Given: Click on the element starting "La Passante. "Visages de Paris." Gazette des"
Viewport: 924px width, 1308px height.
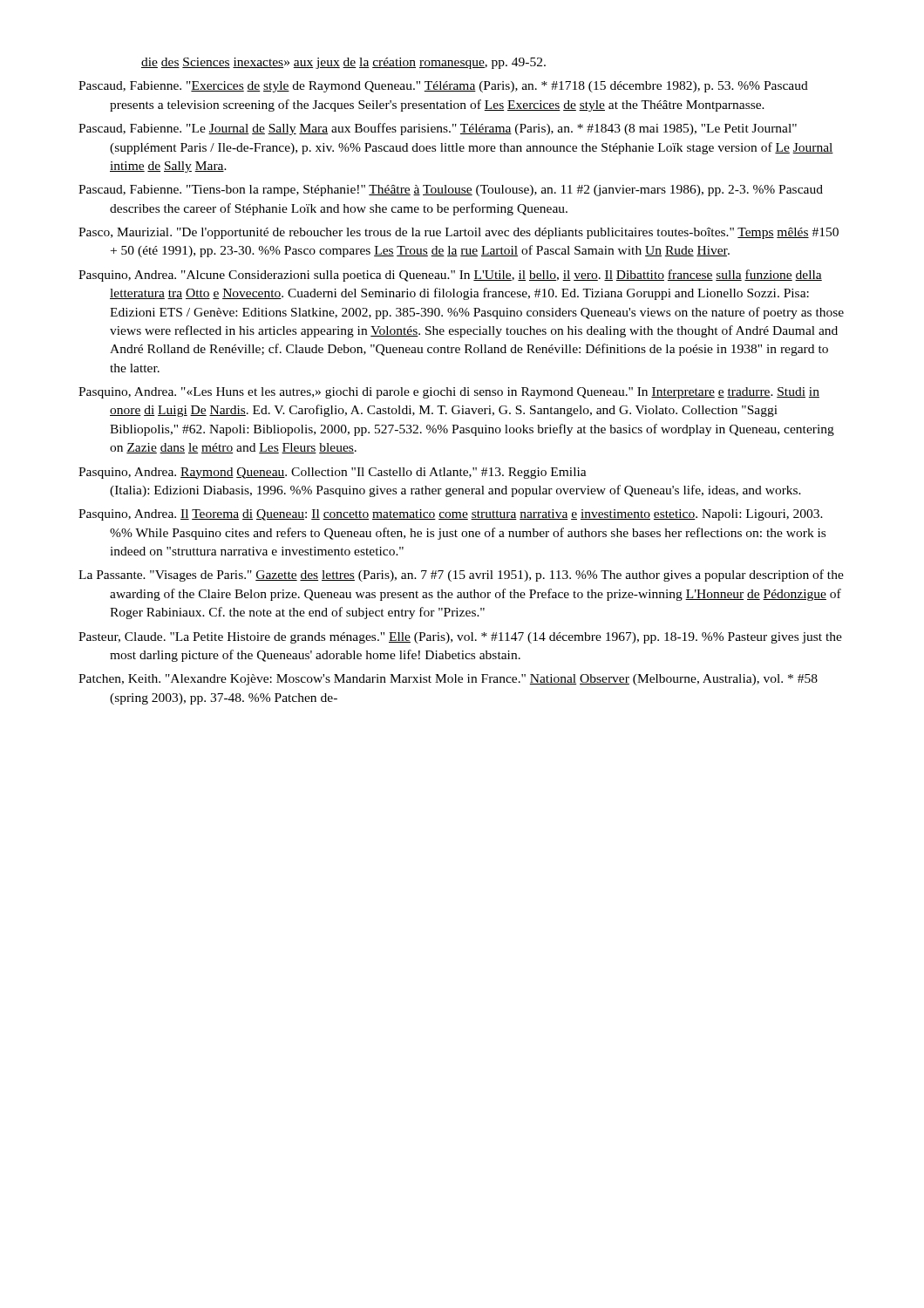Looking at the screenshot, I should point(461,593).
